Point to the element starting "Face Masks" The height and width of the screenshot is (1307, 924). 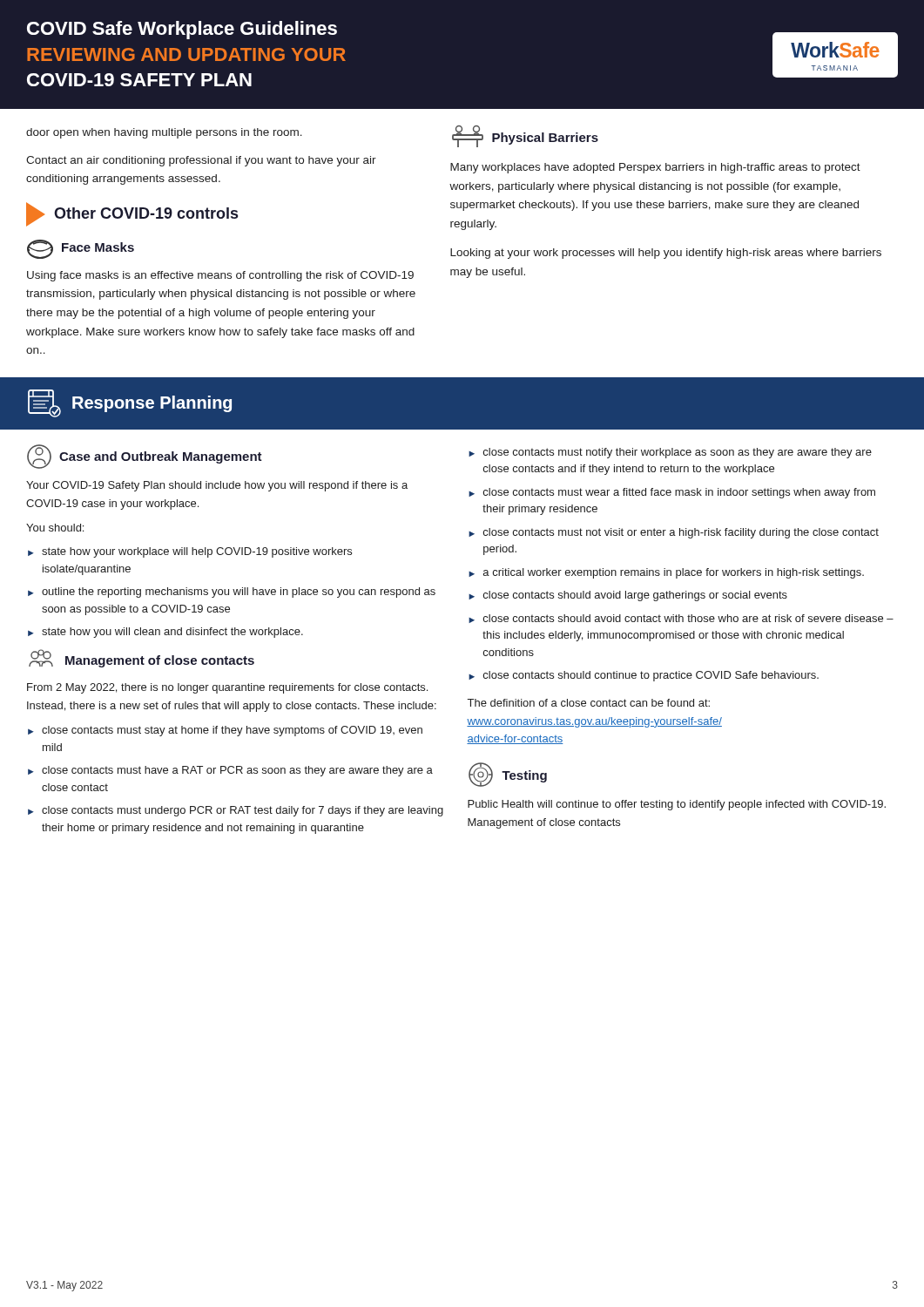click(80, 247)
